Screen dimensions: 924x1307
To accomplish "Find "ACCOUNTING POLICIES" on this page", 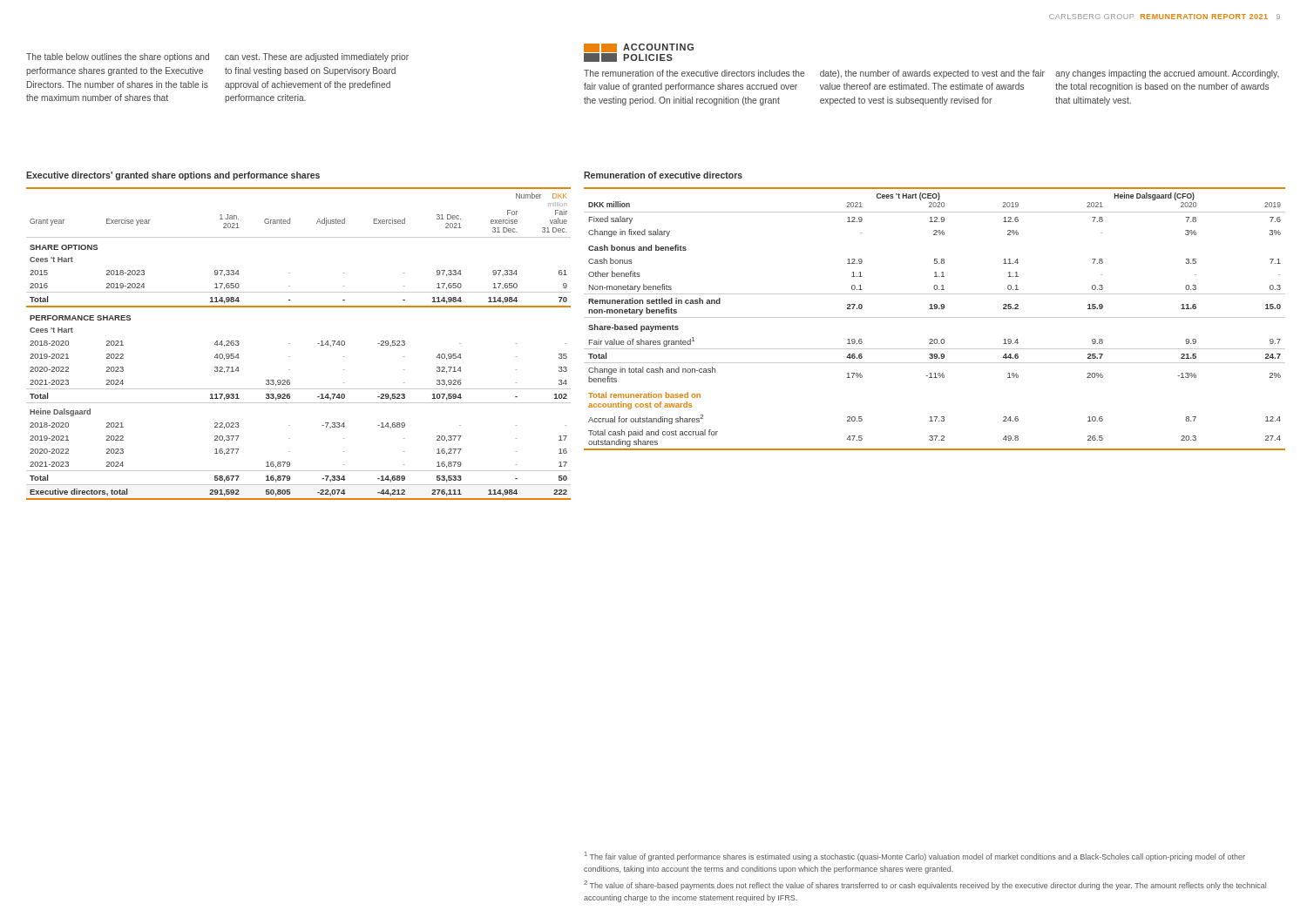I will (639, 52).
